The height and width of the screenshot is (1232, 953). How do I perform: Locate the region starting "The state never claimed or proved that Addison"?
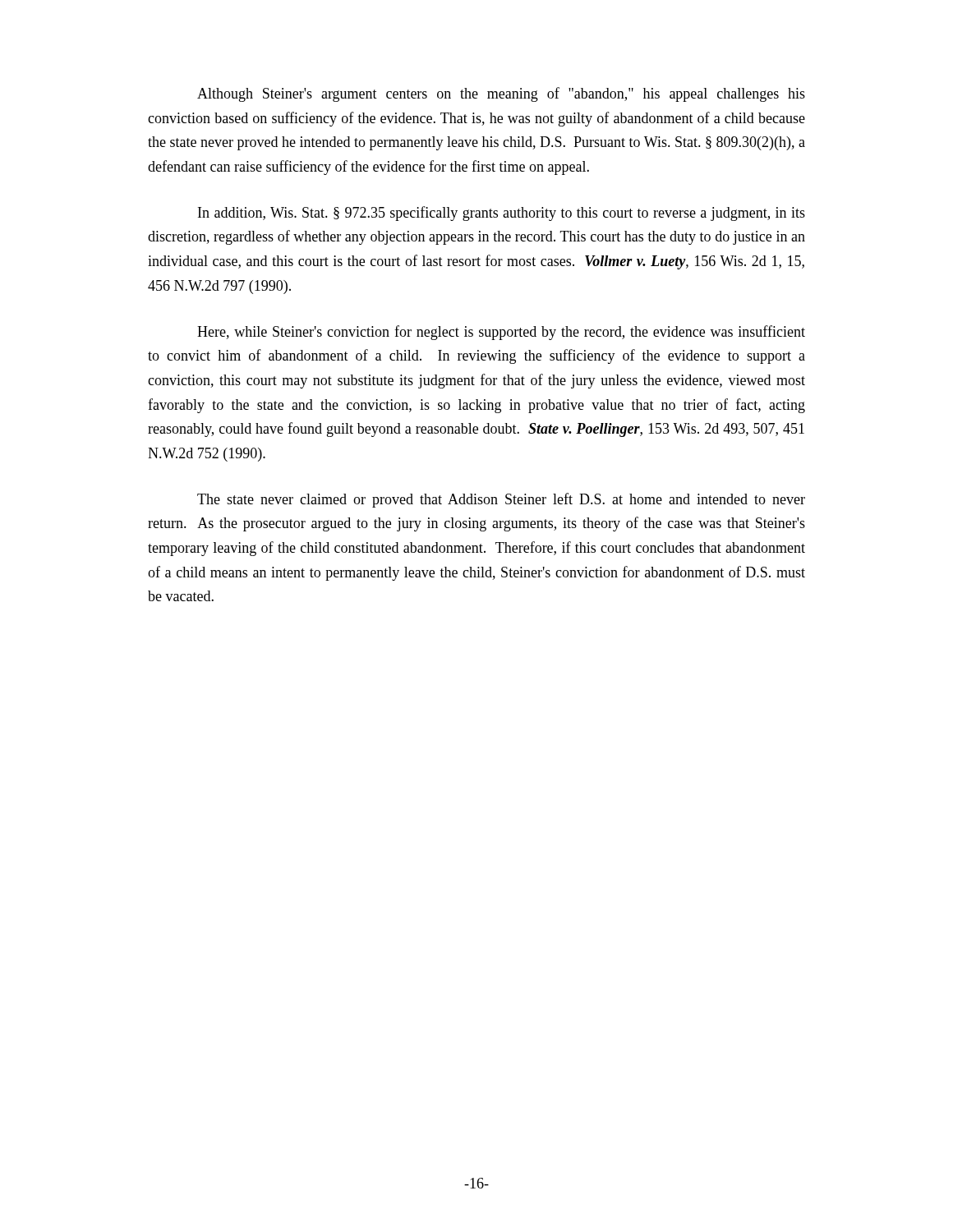[x=476, y=548]
